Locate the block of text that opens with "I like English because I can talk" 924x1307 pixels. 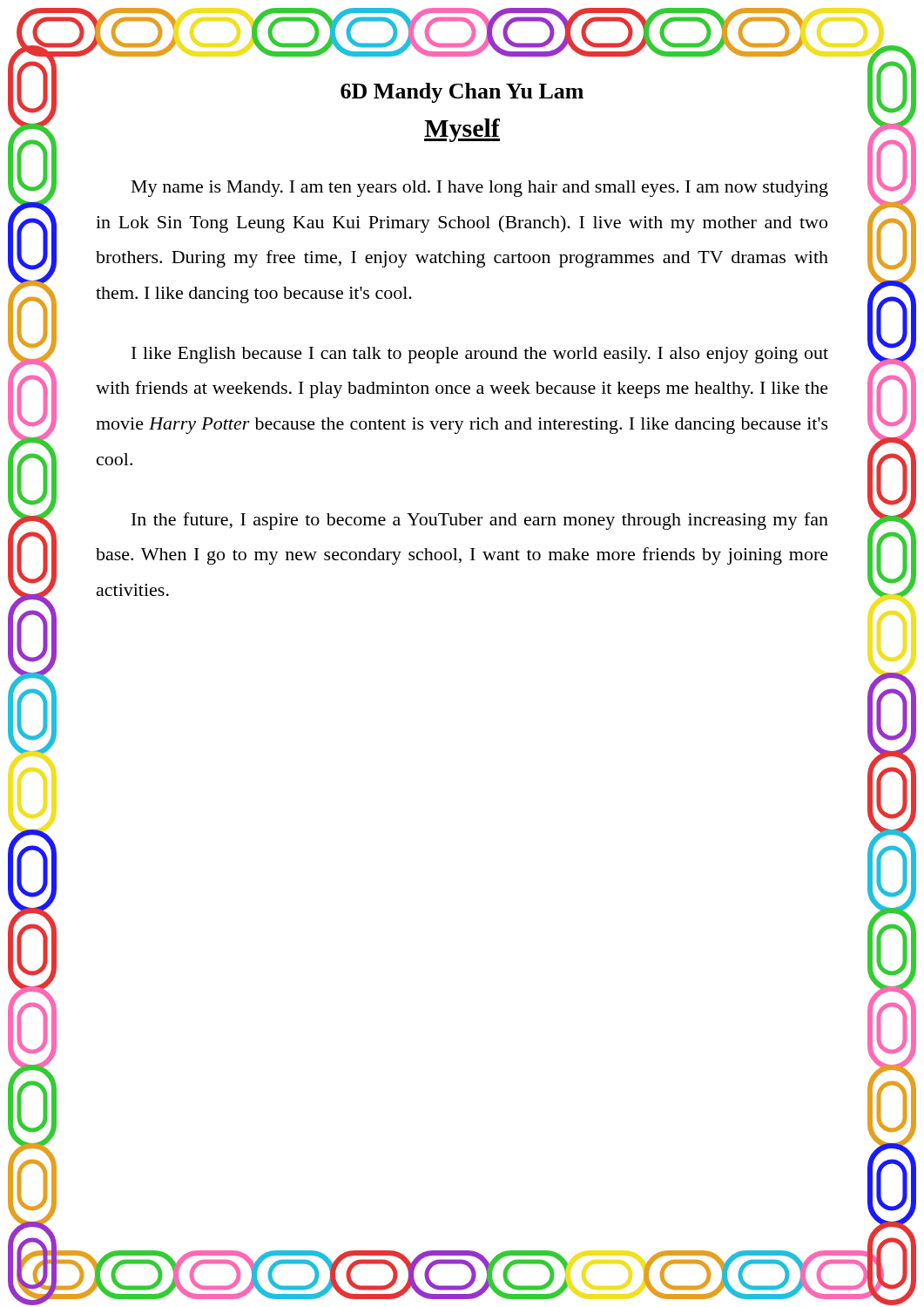coord(462,402)
